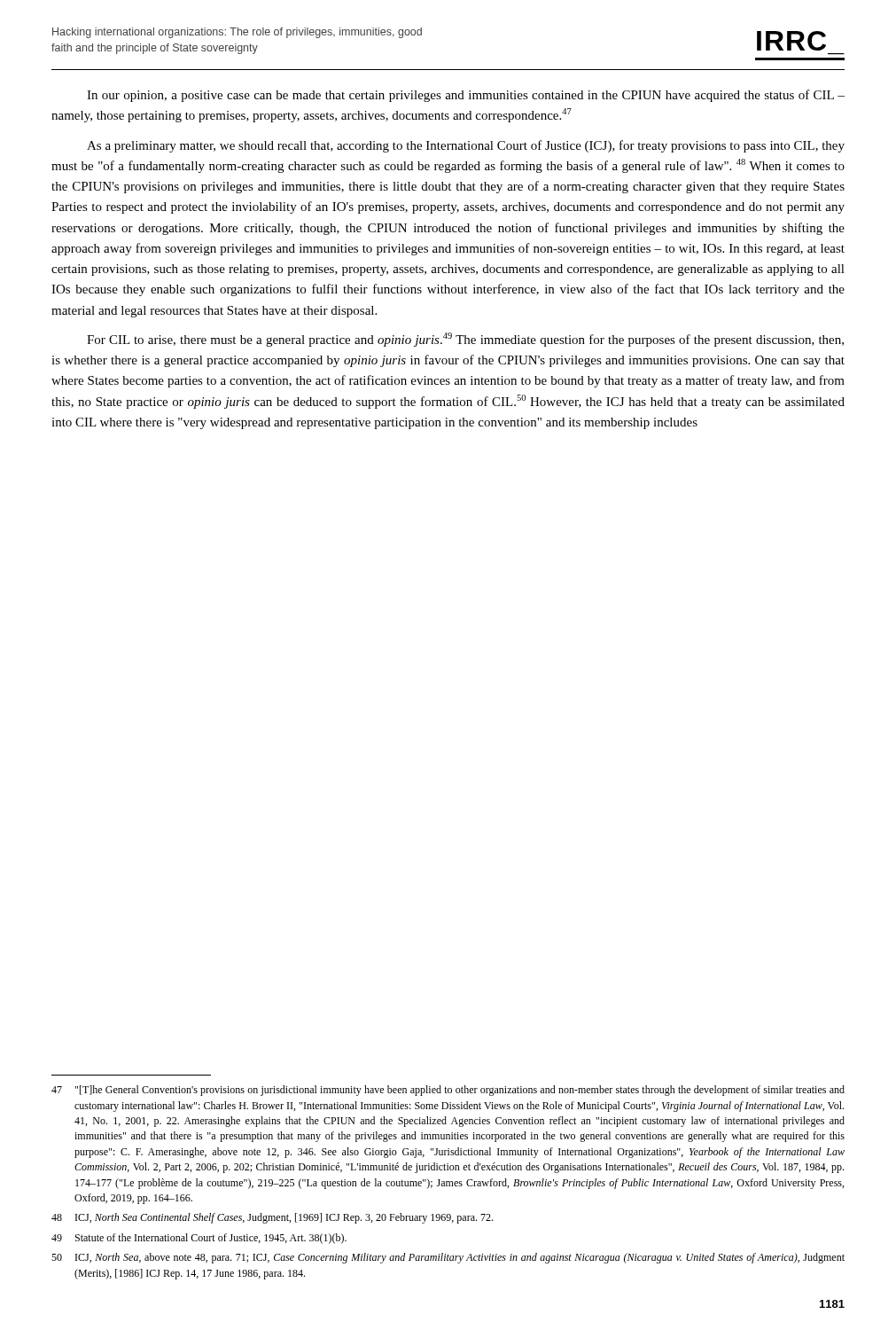The image size is (896, 1330).
Task: Click the passage that begins "In our opinion, a positive case can be"
Action: tap(448, 259)
